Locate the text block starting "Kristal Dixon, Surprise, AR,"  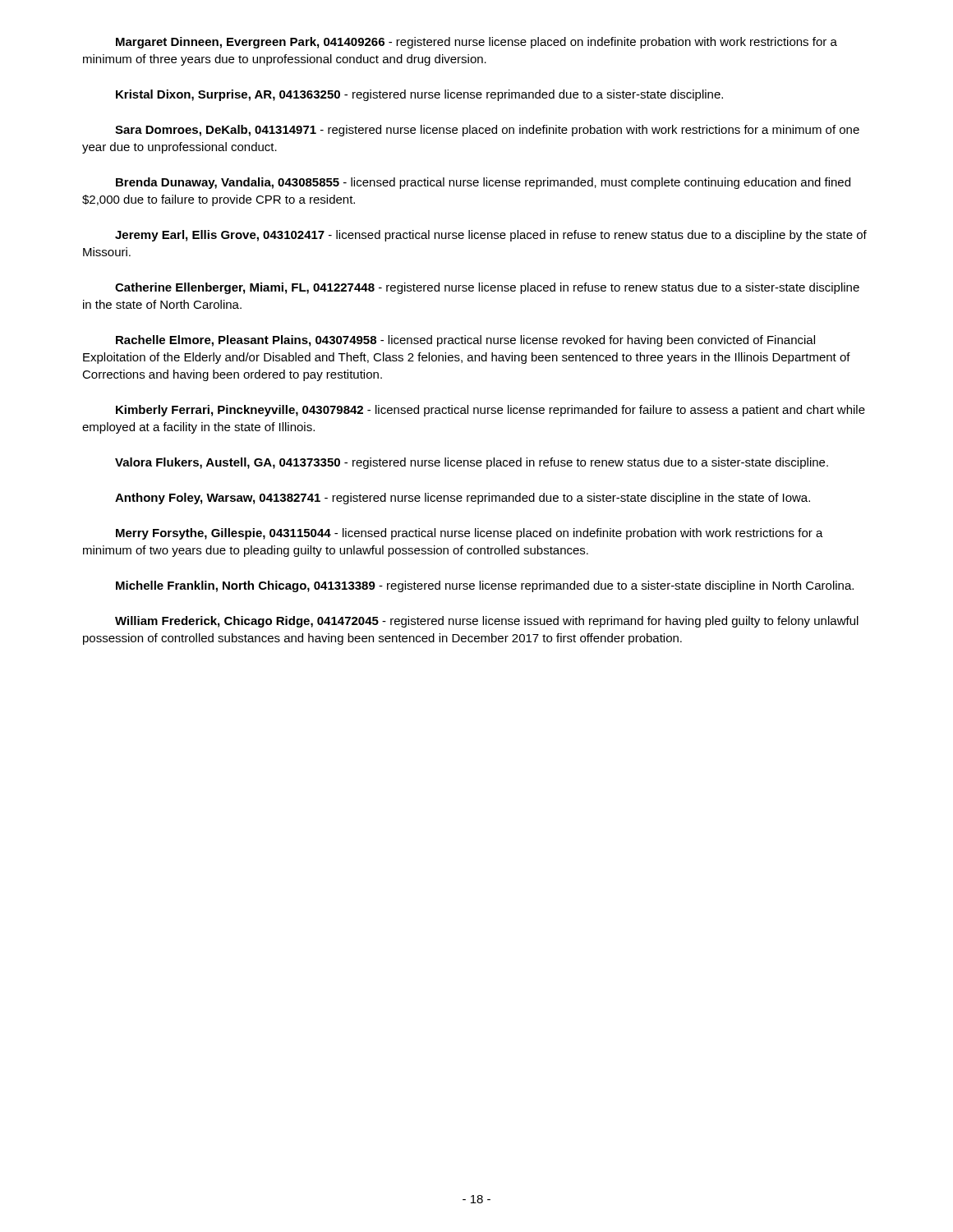[476, 94]
